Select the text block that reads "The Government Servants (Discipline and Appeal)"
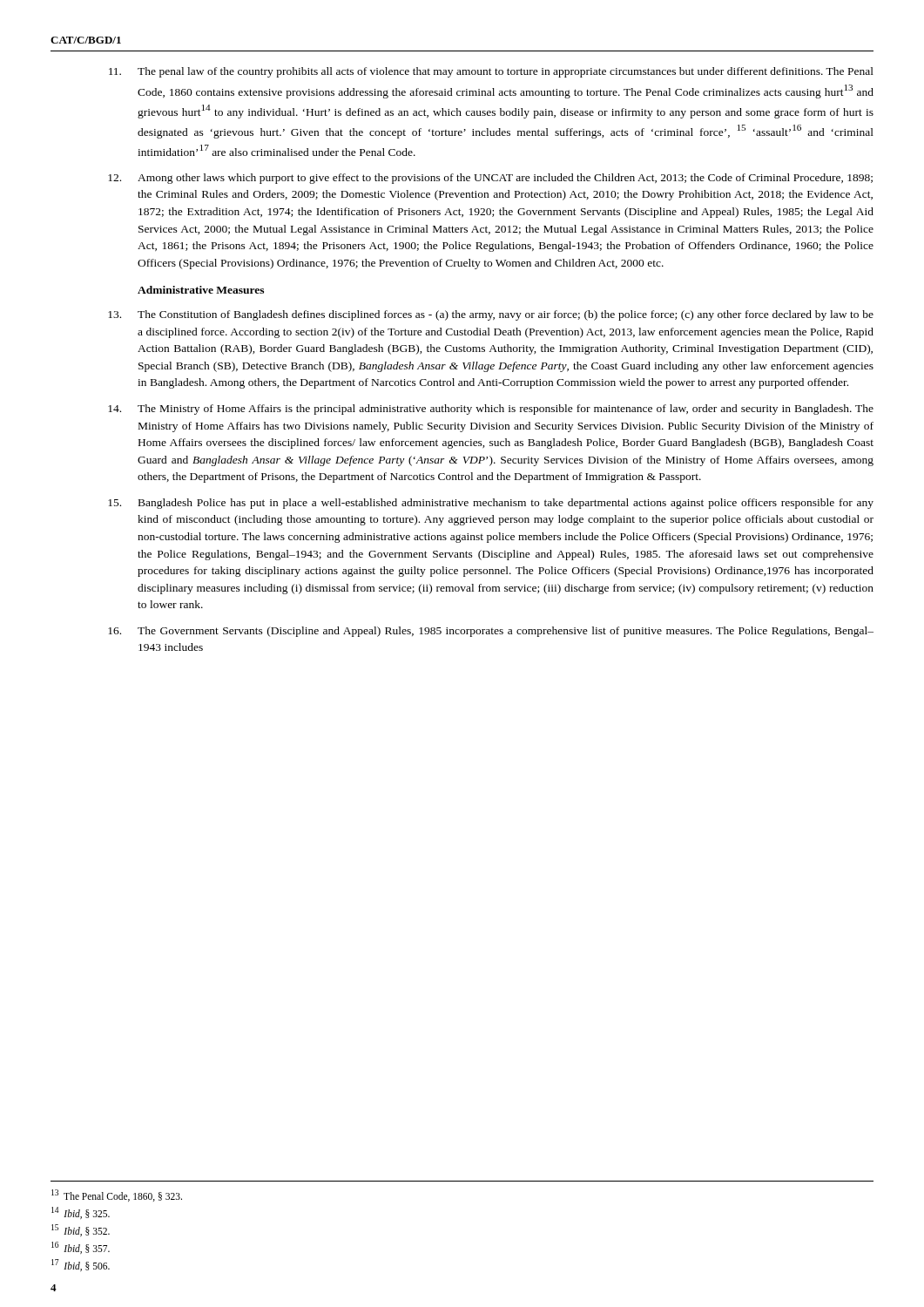 506,639
